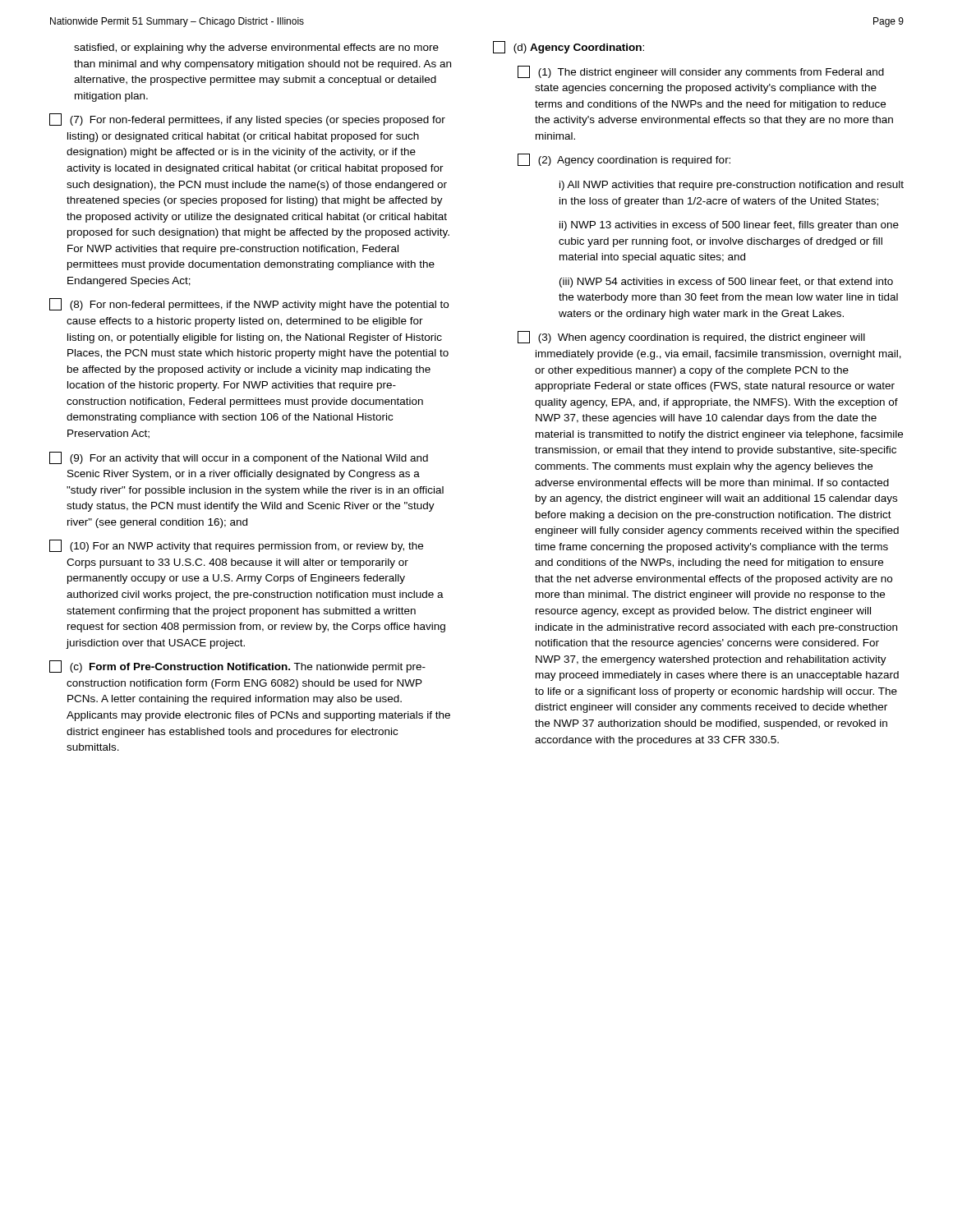Screen dimensions: 1232x953
Task: Click on the passage starting "(iii) NWP 54 activities in"
Action: [729, 297]
